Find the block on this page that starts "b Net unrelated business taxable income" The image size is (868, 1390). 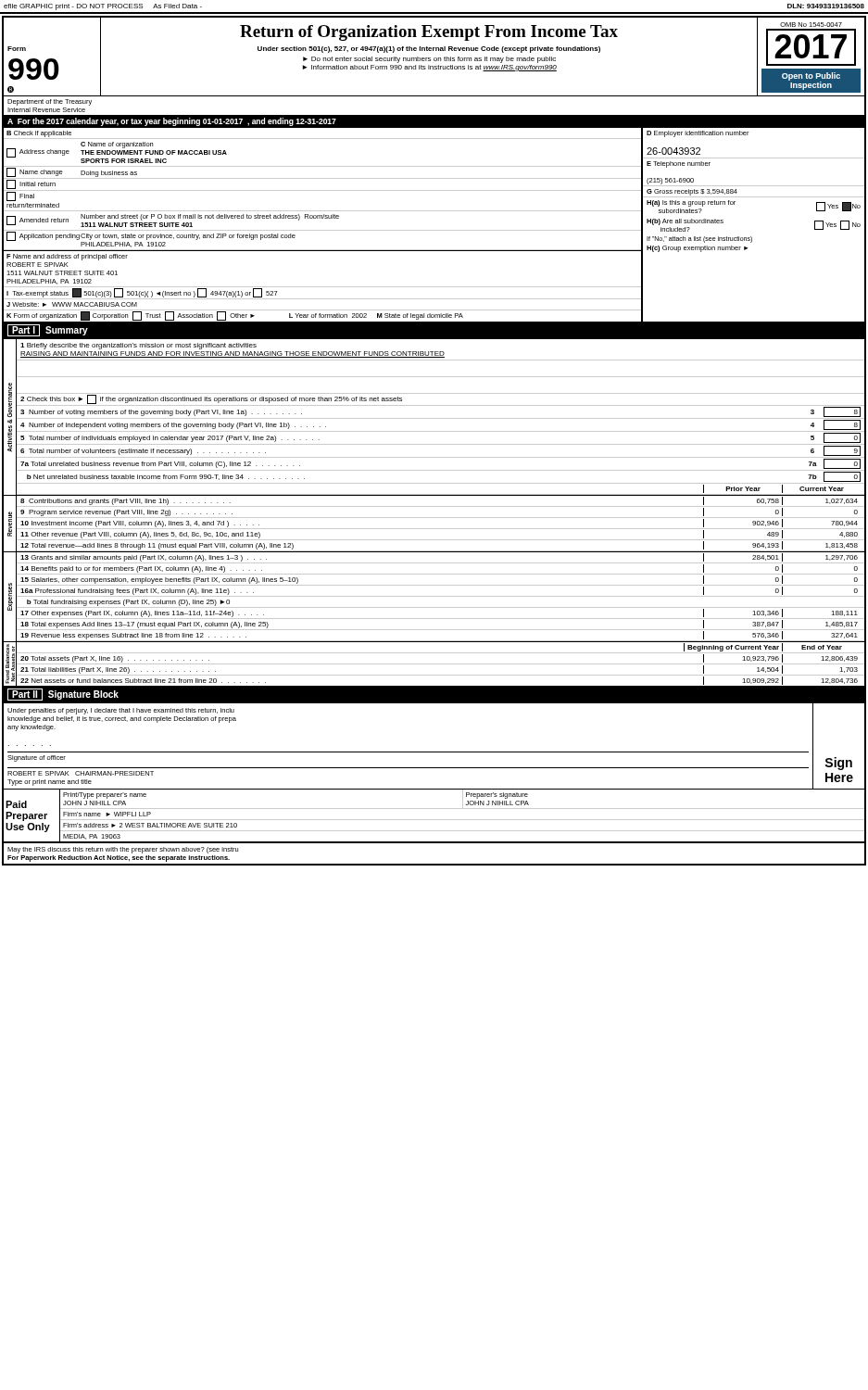point(441,477)
